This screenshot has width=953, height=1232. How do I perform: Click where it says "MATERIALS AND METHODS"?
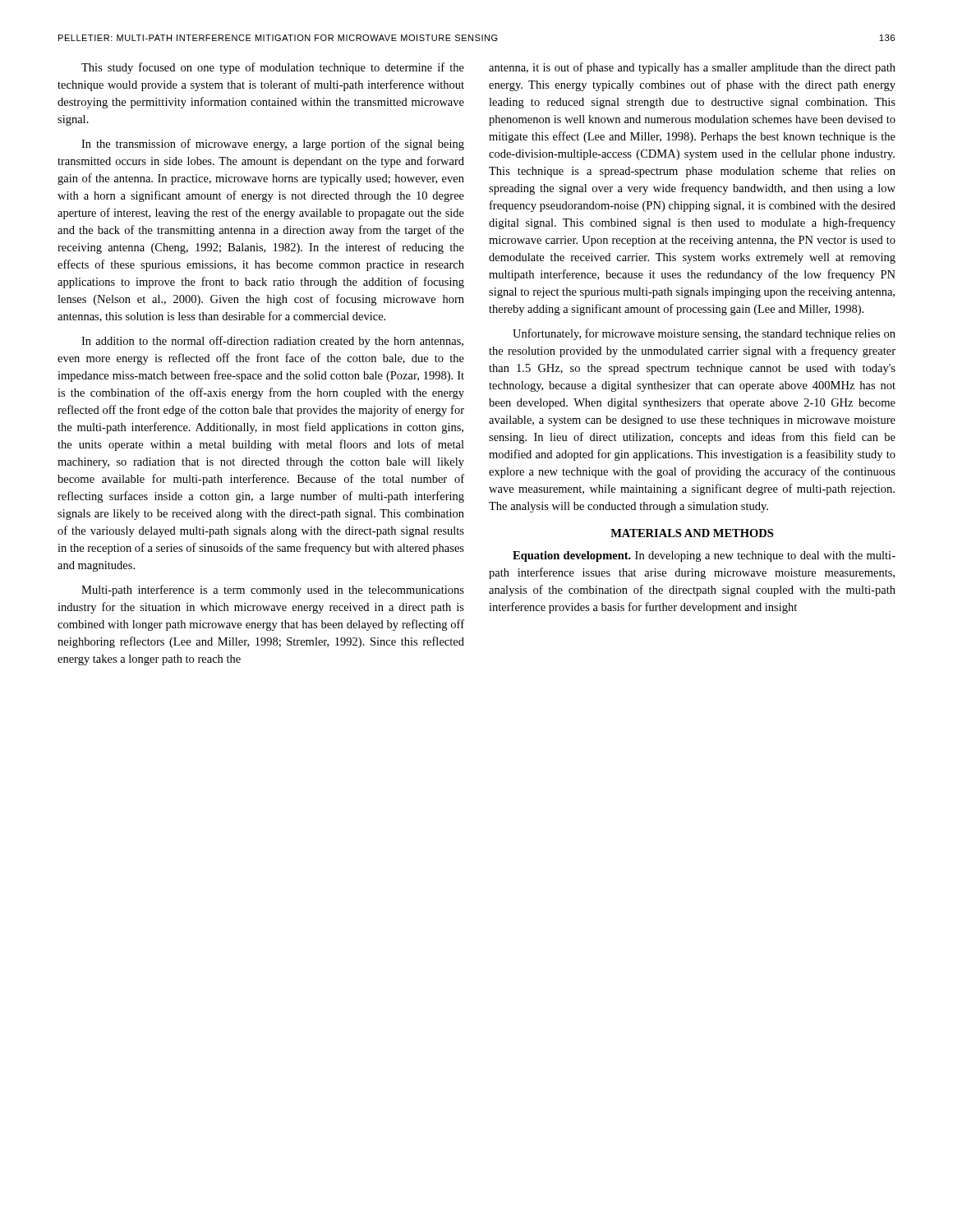point(692,533)
